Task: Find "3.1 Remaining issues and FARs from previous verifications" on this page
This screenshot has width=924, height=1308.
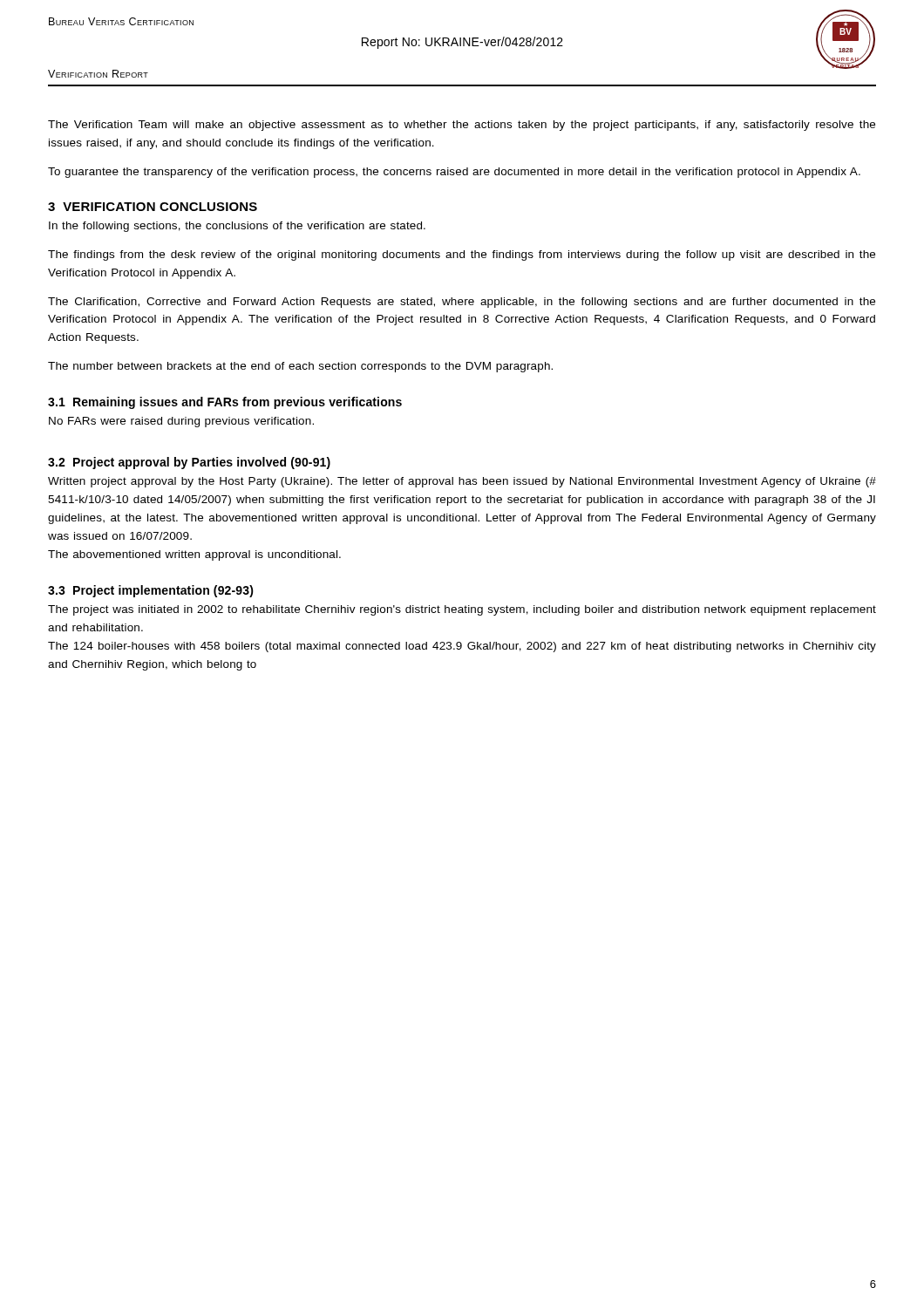Action: coord(225,402)
